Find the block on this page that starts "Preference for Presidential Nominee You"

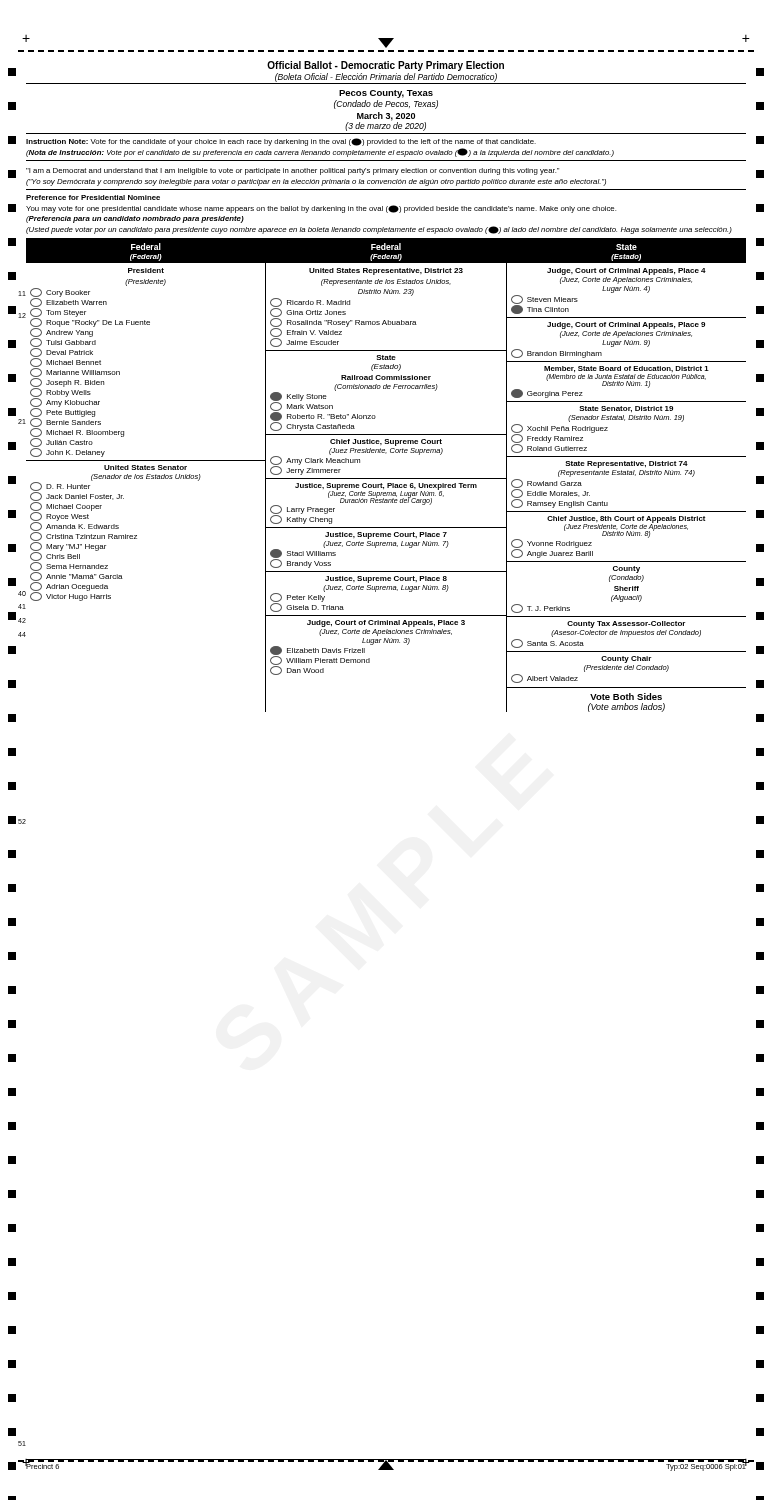tap(379, 213)
